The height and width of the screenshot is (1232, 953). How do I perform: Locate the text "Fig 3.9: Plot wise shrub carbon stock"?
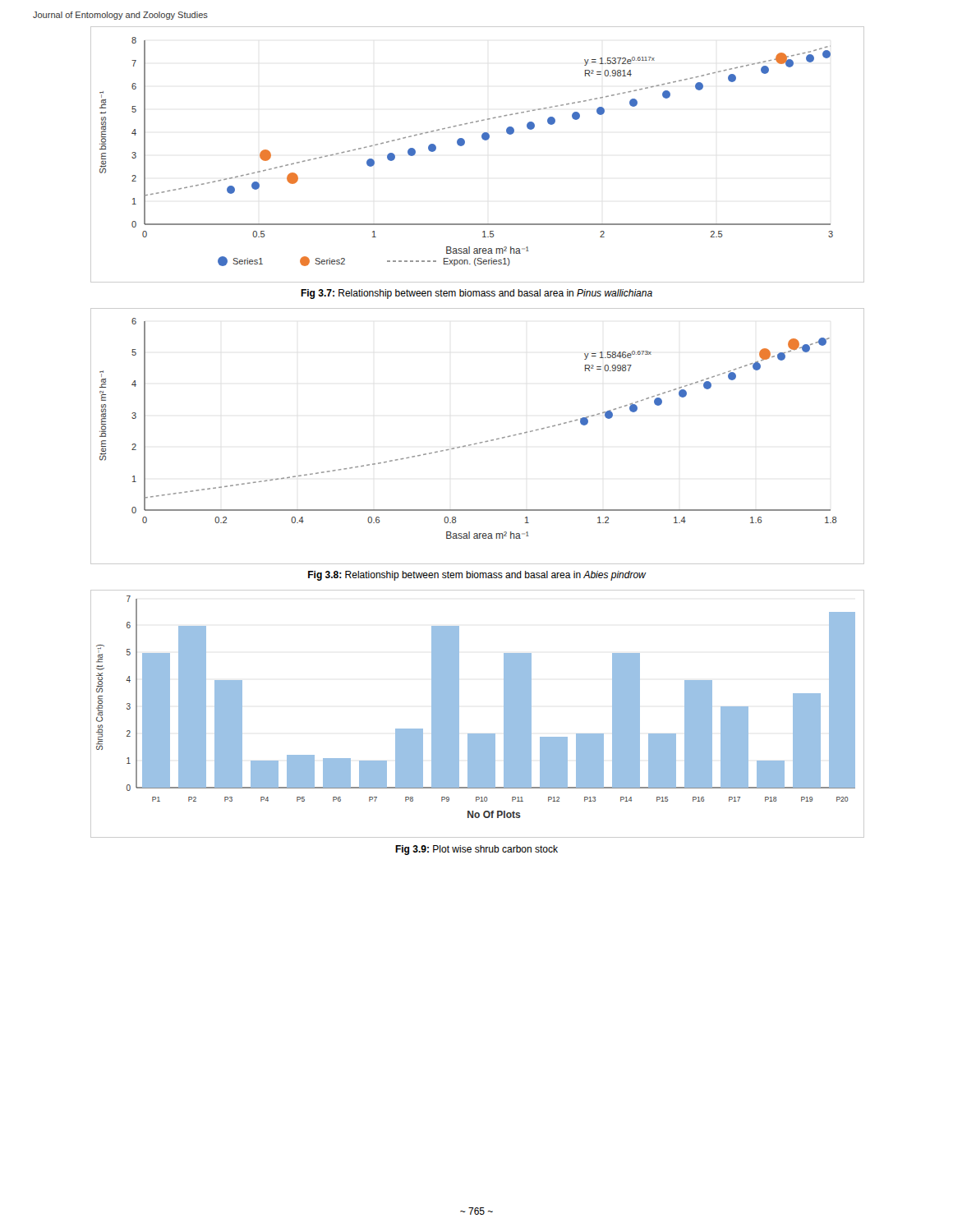pos(476,849)
